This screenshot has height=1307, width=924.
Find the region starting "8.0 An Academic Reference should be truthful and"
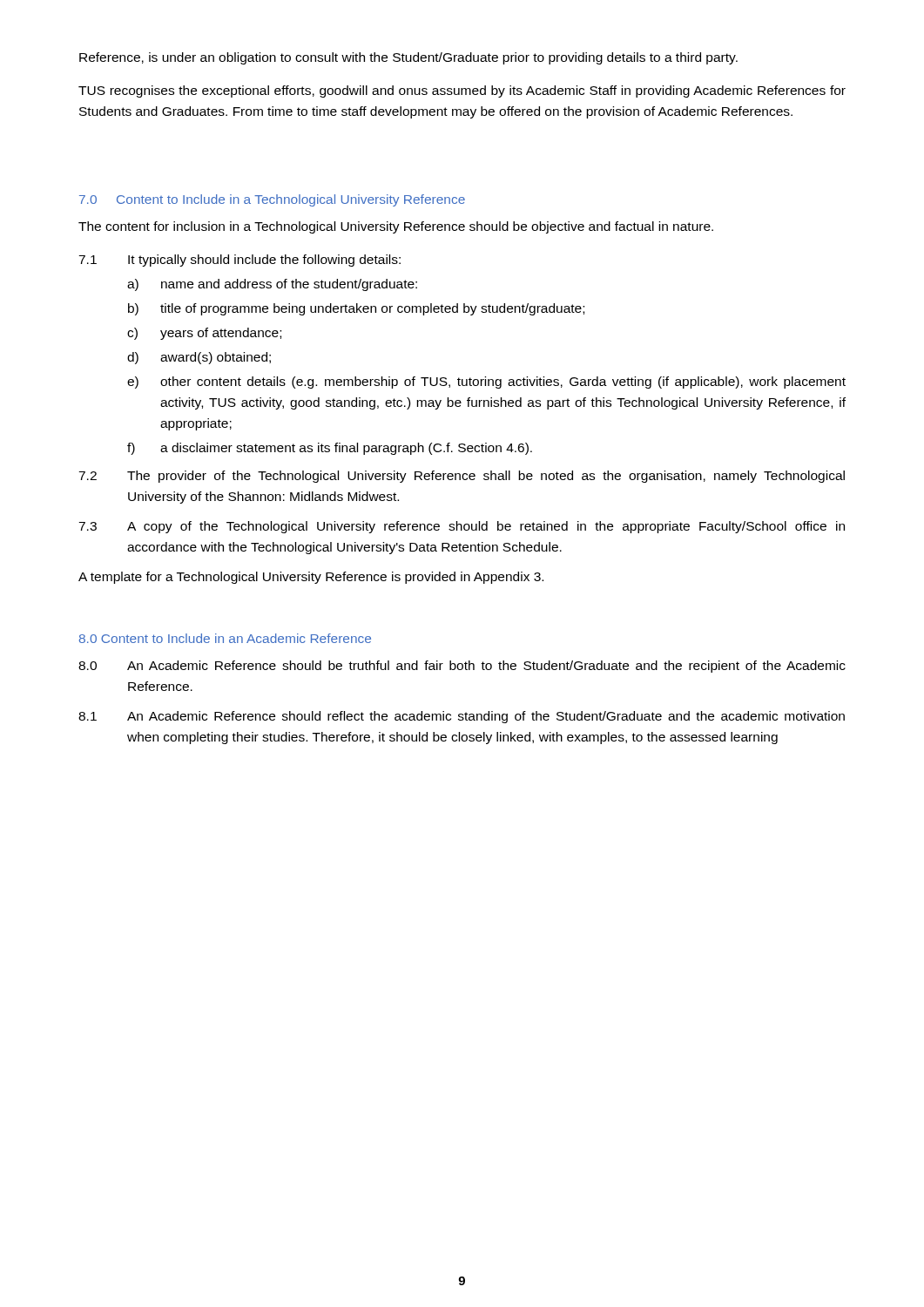tap(462, 676)
